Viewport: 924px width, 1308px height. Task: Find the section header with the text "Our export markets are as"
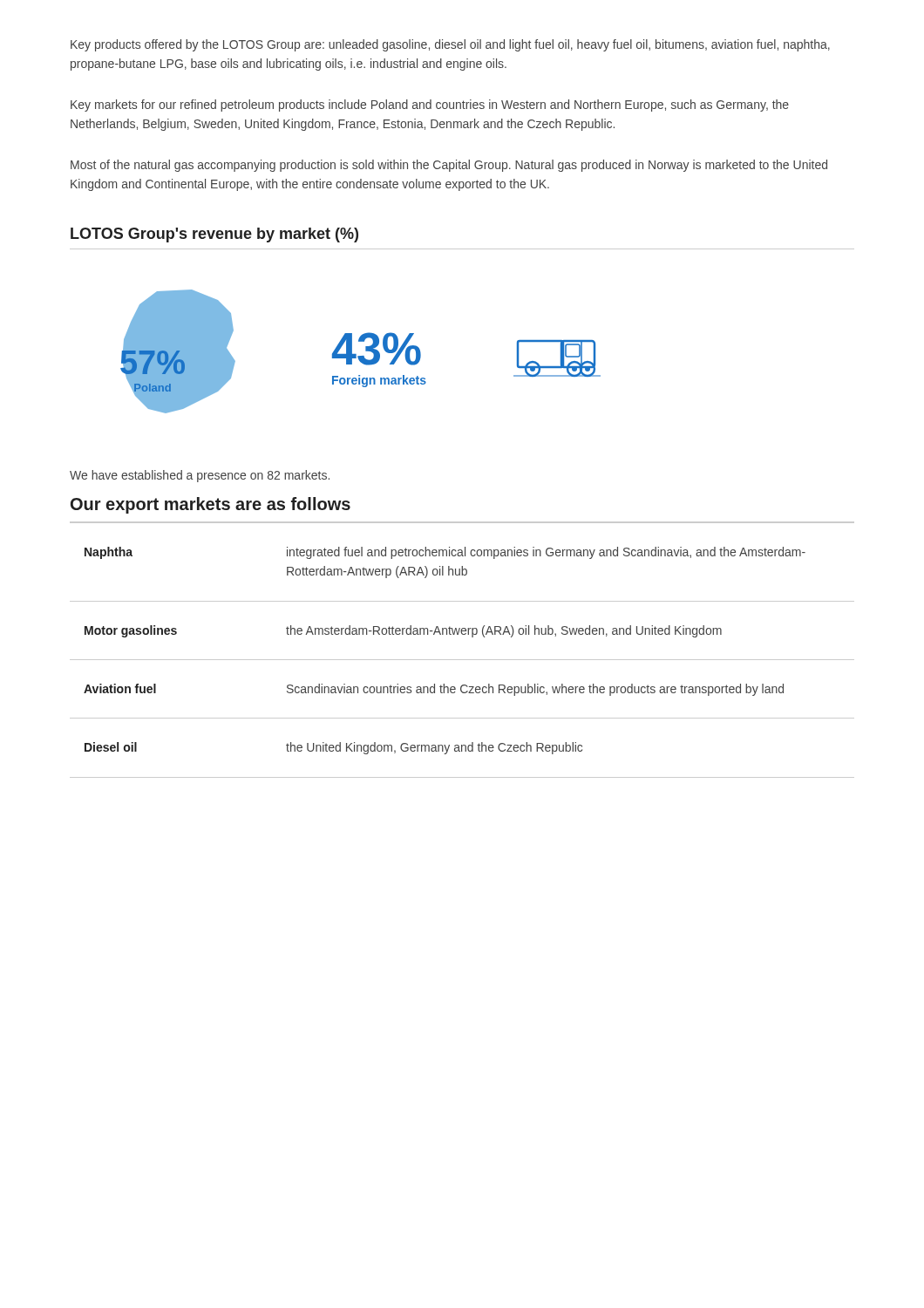point(210,504)
